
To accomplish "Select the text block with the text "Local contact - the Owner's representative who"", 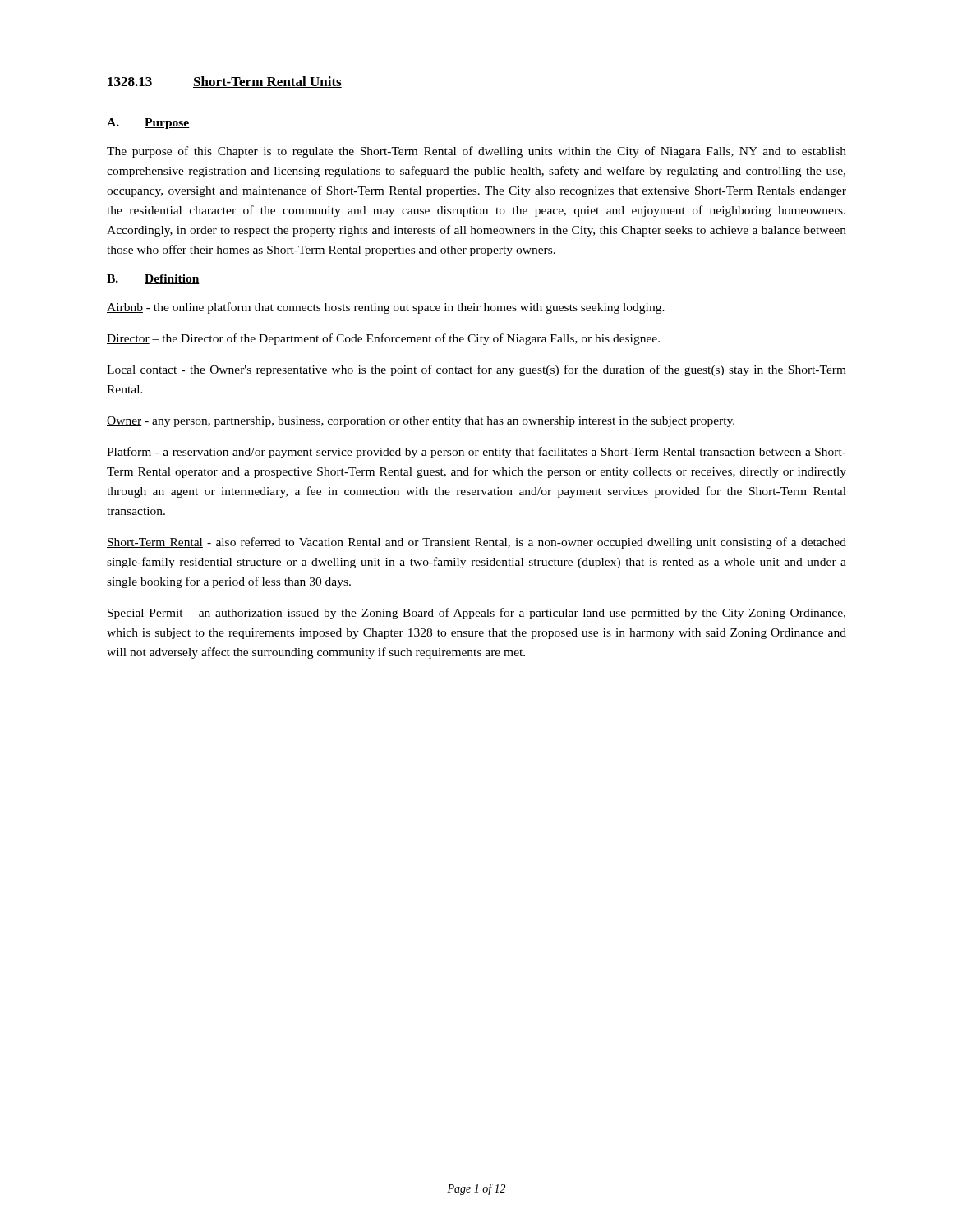I will point(476,379).
